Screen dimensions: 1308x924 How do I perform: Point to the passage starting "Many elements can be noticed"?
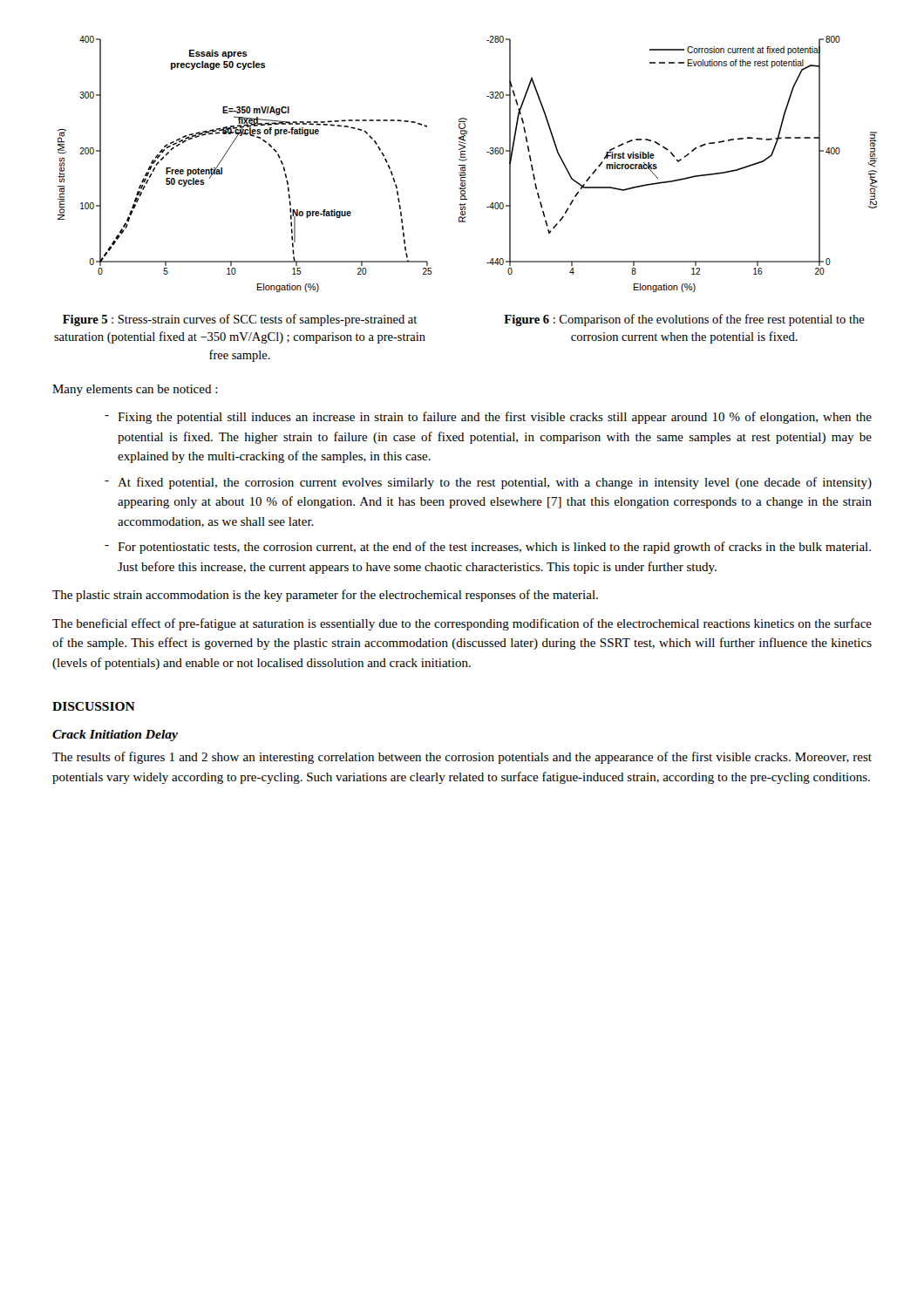tap(135, 389)
